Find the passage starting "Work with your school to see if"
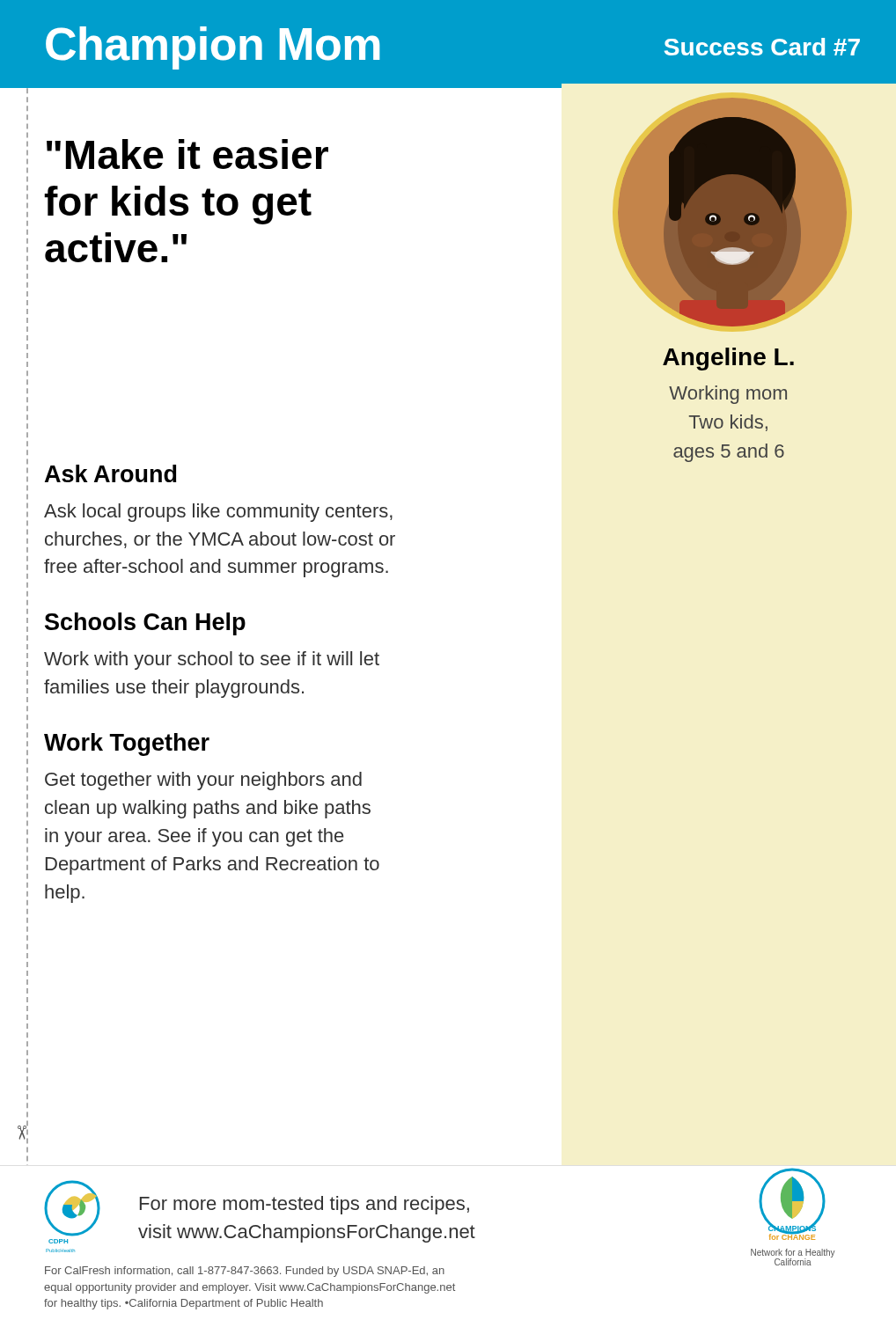 tap(212, 673)
